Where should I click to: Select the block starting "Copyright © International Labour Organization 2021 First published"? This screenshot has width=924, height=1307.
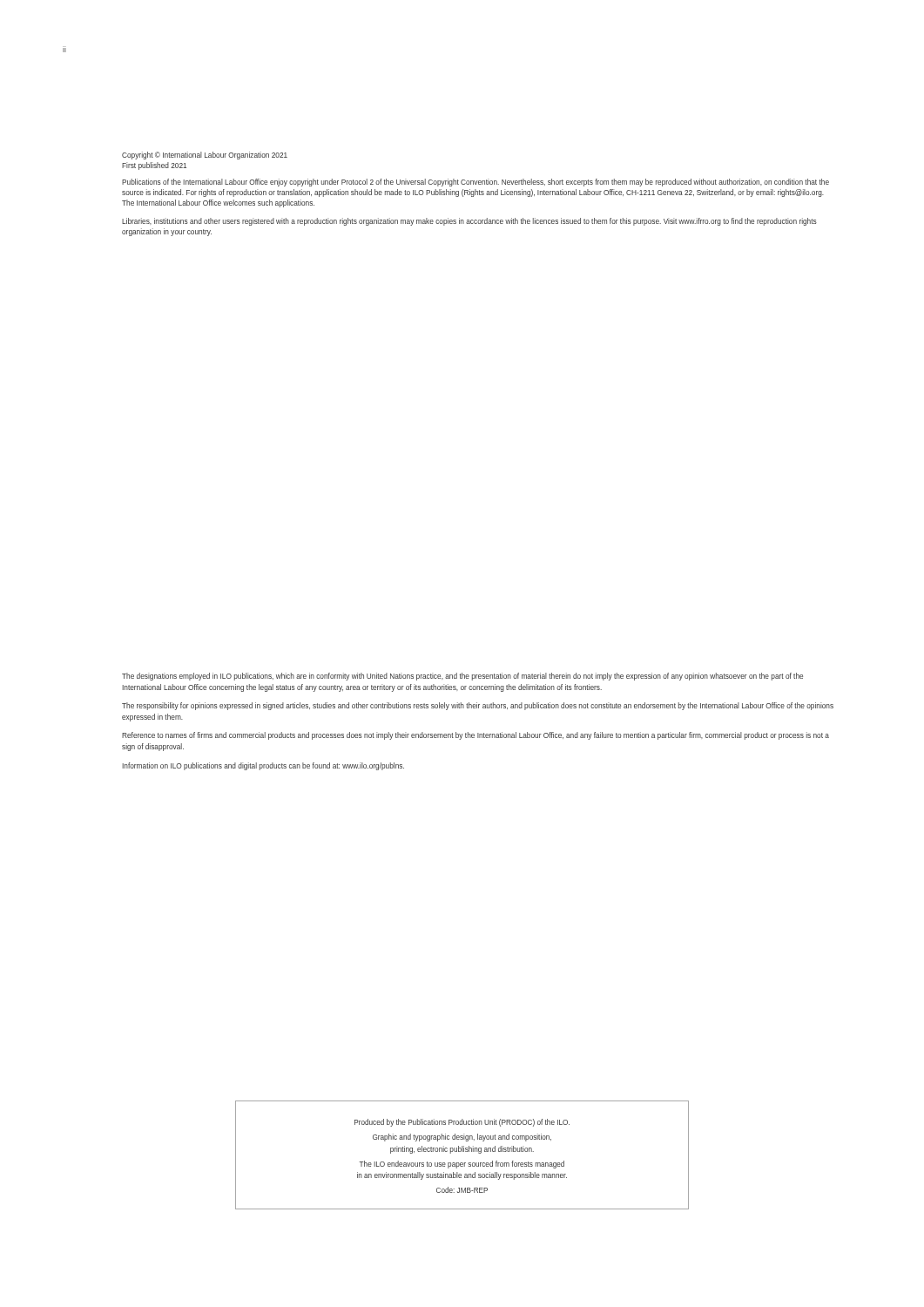pos(479,194)
